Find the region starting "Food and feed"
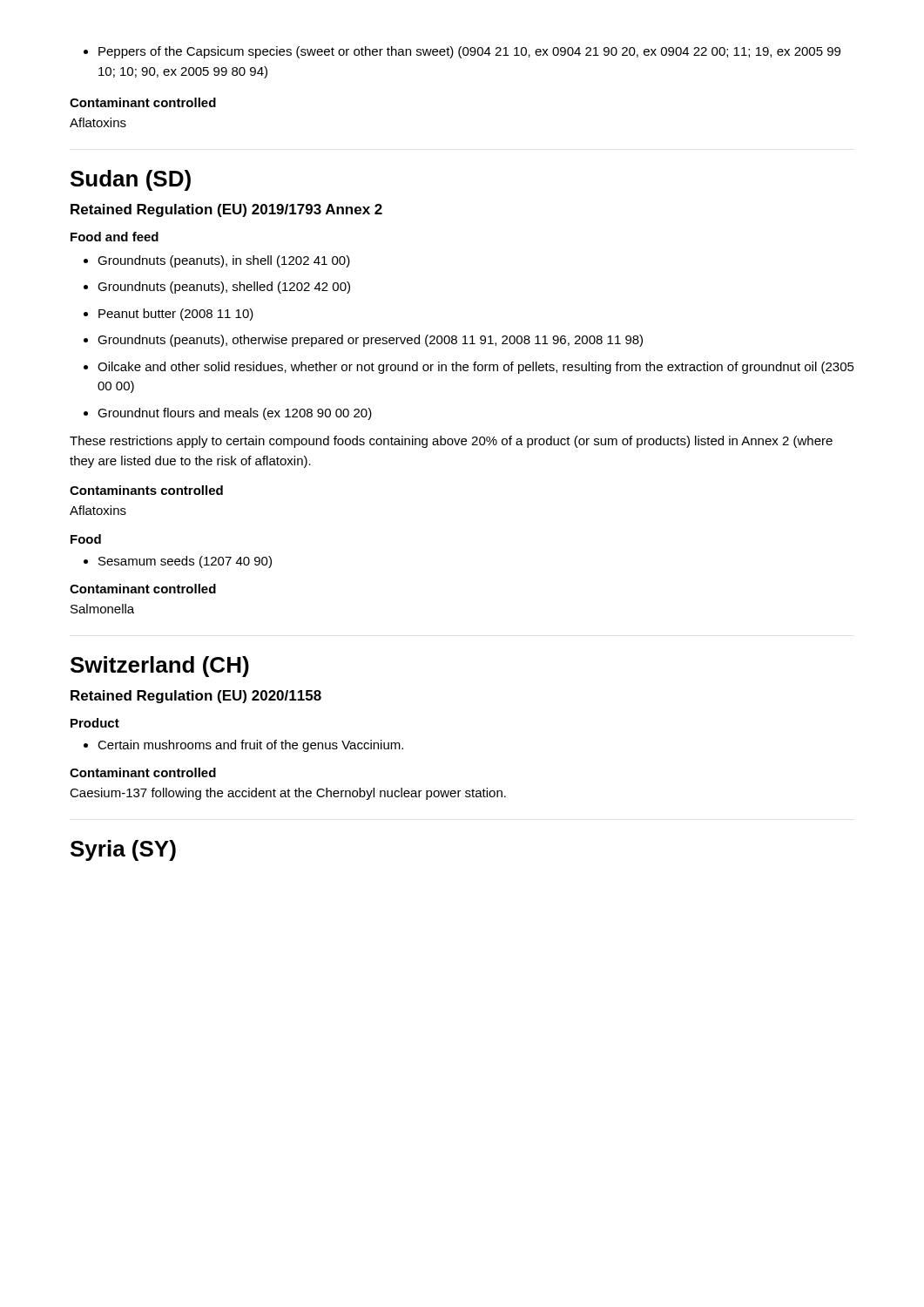Image resolution: width=924 pixels, height=1307 pixels. click(114, 236)
